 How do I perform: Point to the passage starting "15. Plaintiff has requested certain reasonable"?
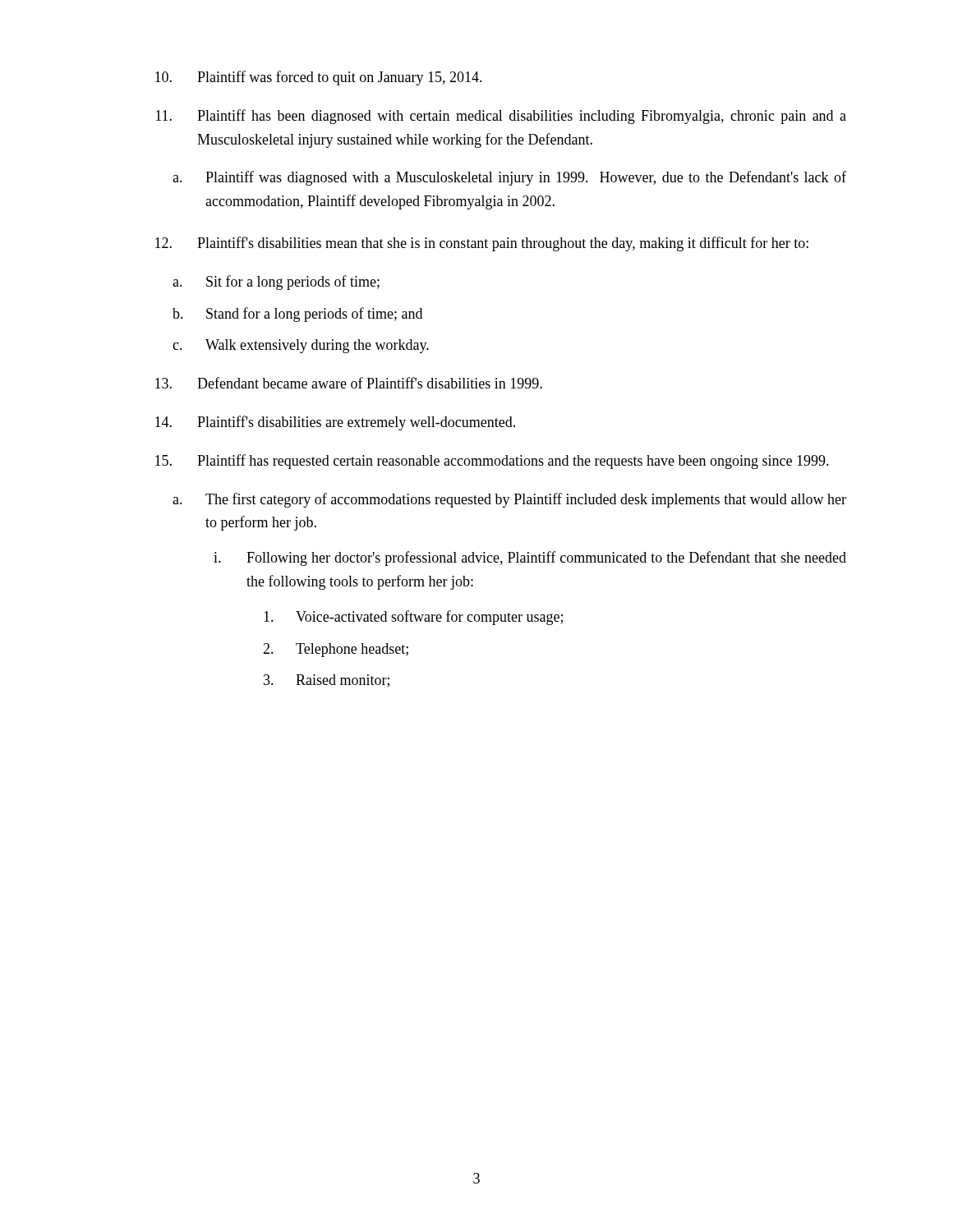(x=476, y=461)
